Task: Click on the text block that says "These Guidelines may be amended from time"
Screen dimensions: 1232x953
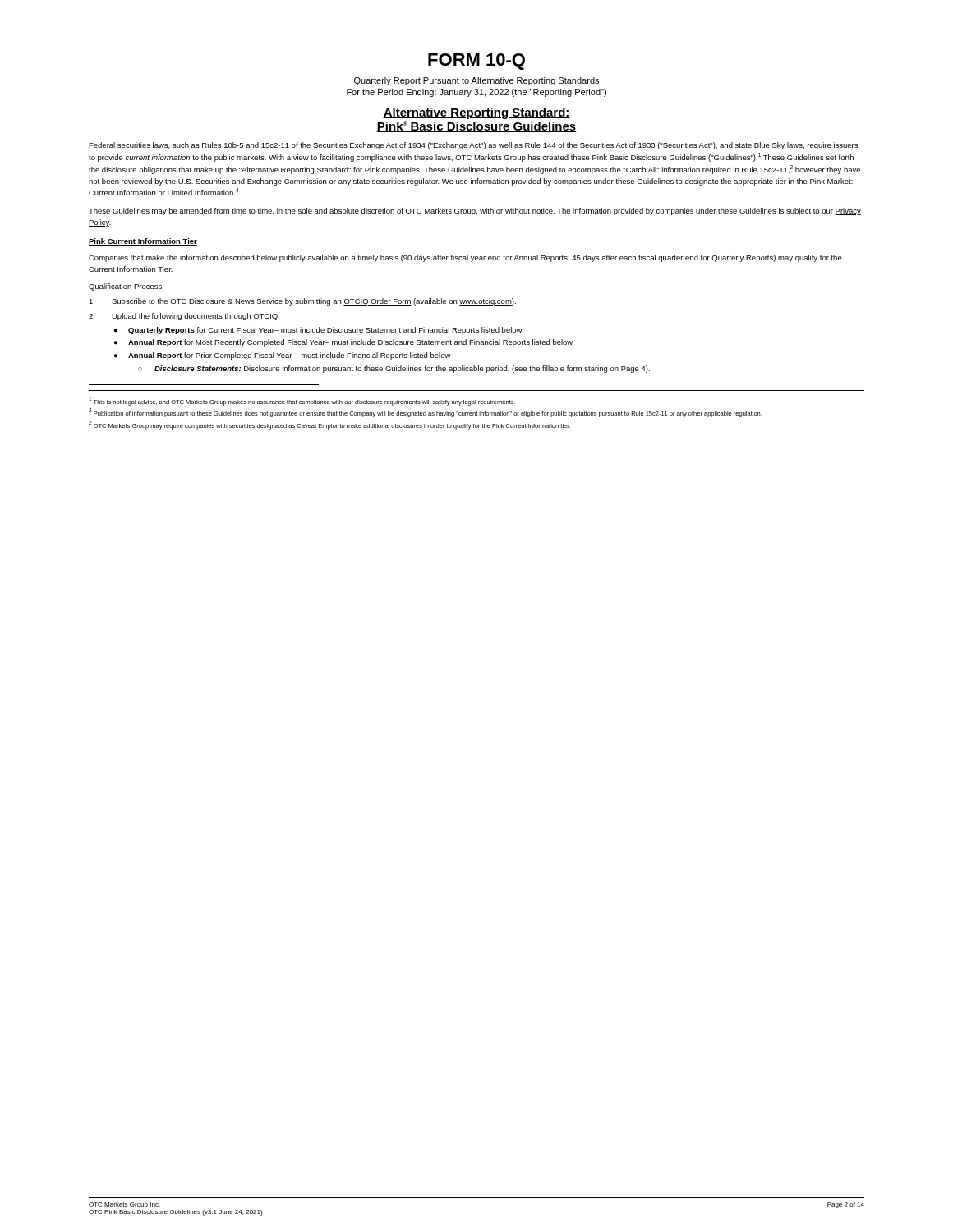Action: [475, 217]
